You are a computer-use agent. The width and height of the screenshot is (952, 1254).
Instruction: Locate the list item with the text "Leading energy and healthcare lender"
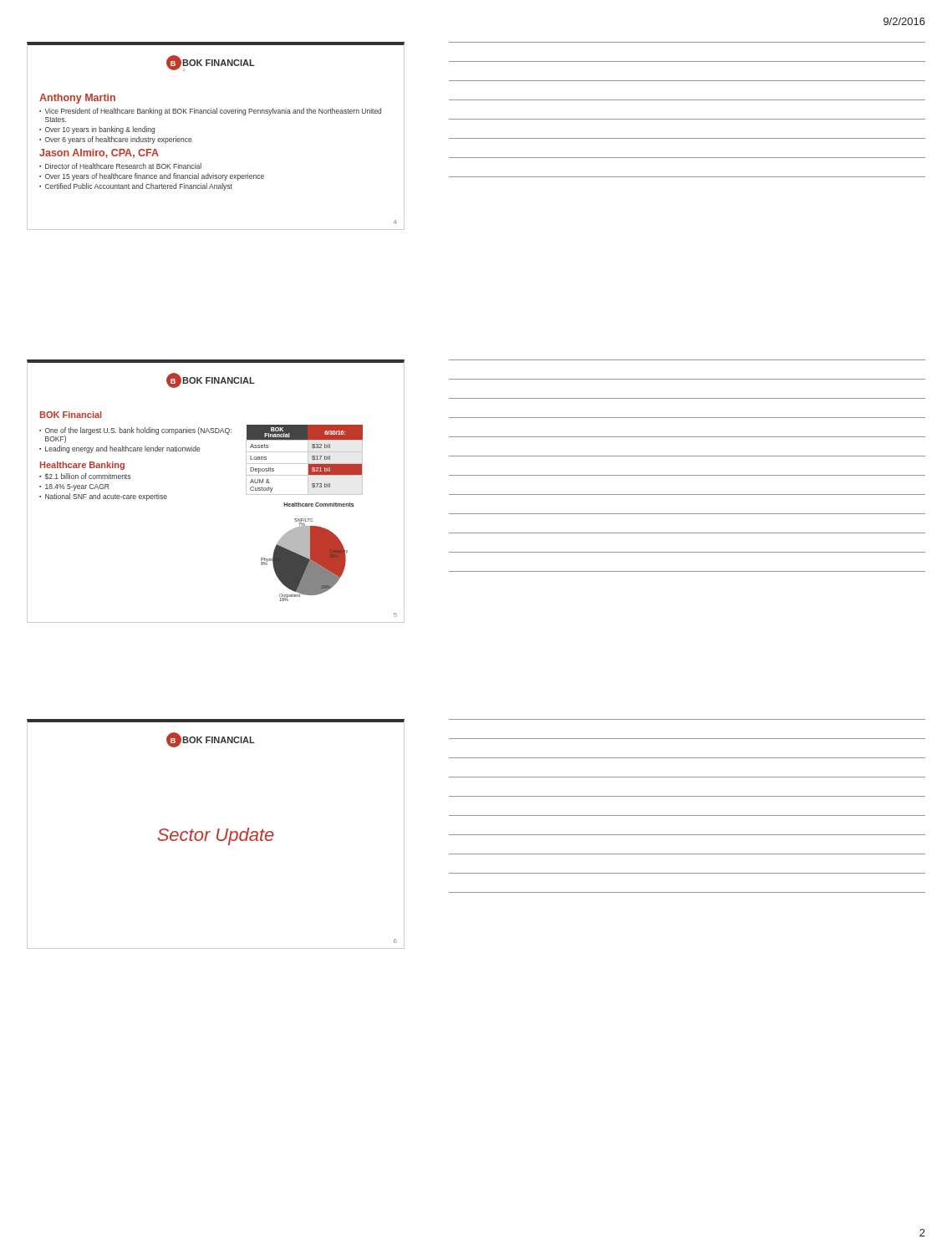[123, 449]
